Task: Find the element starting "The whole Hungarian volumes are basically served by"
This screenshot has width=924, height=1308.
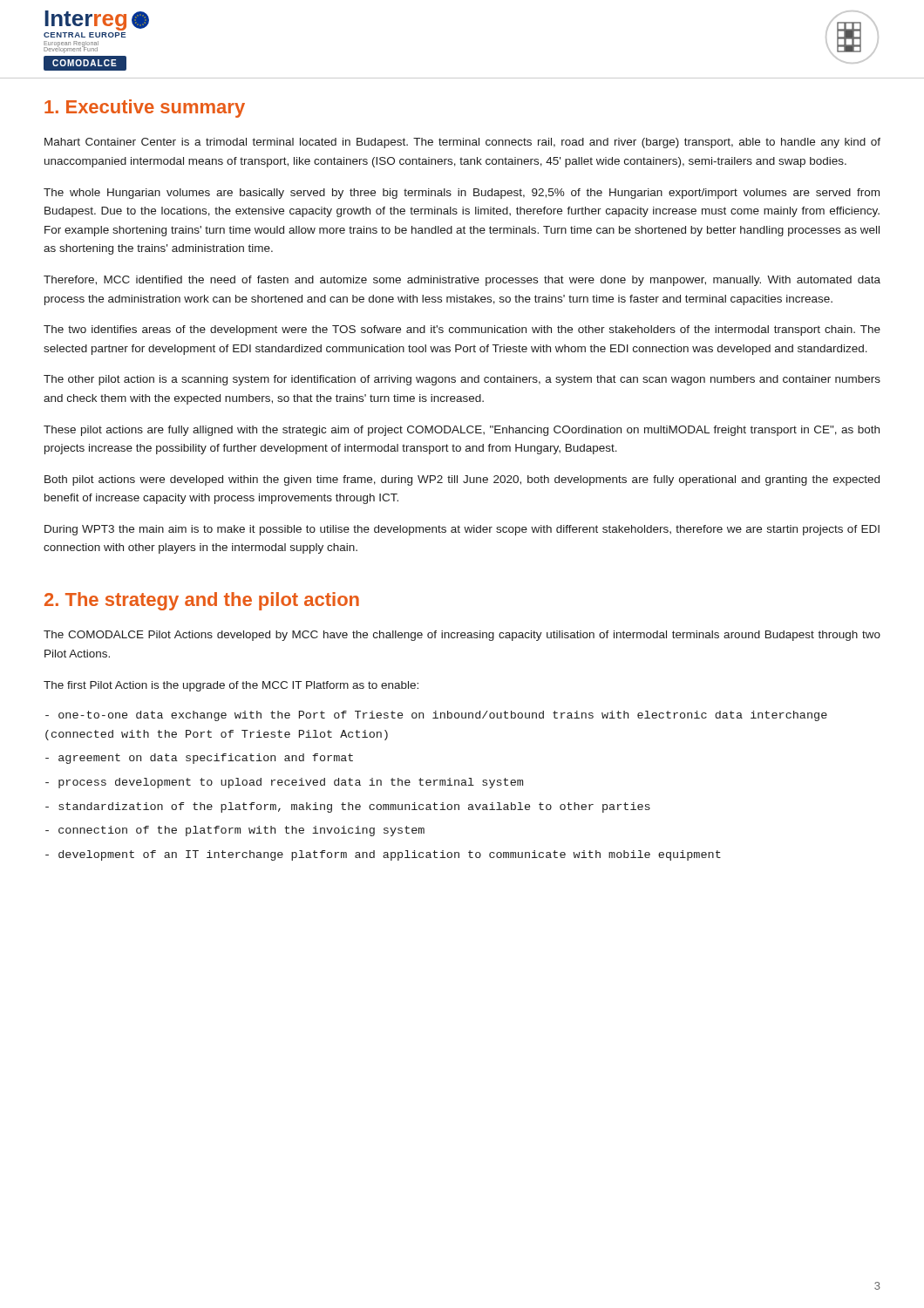Action: (x=462, y=220)
